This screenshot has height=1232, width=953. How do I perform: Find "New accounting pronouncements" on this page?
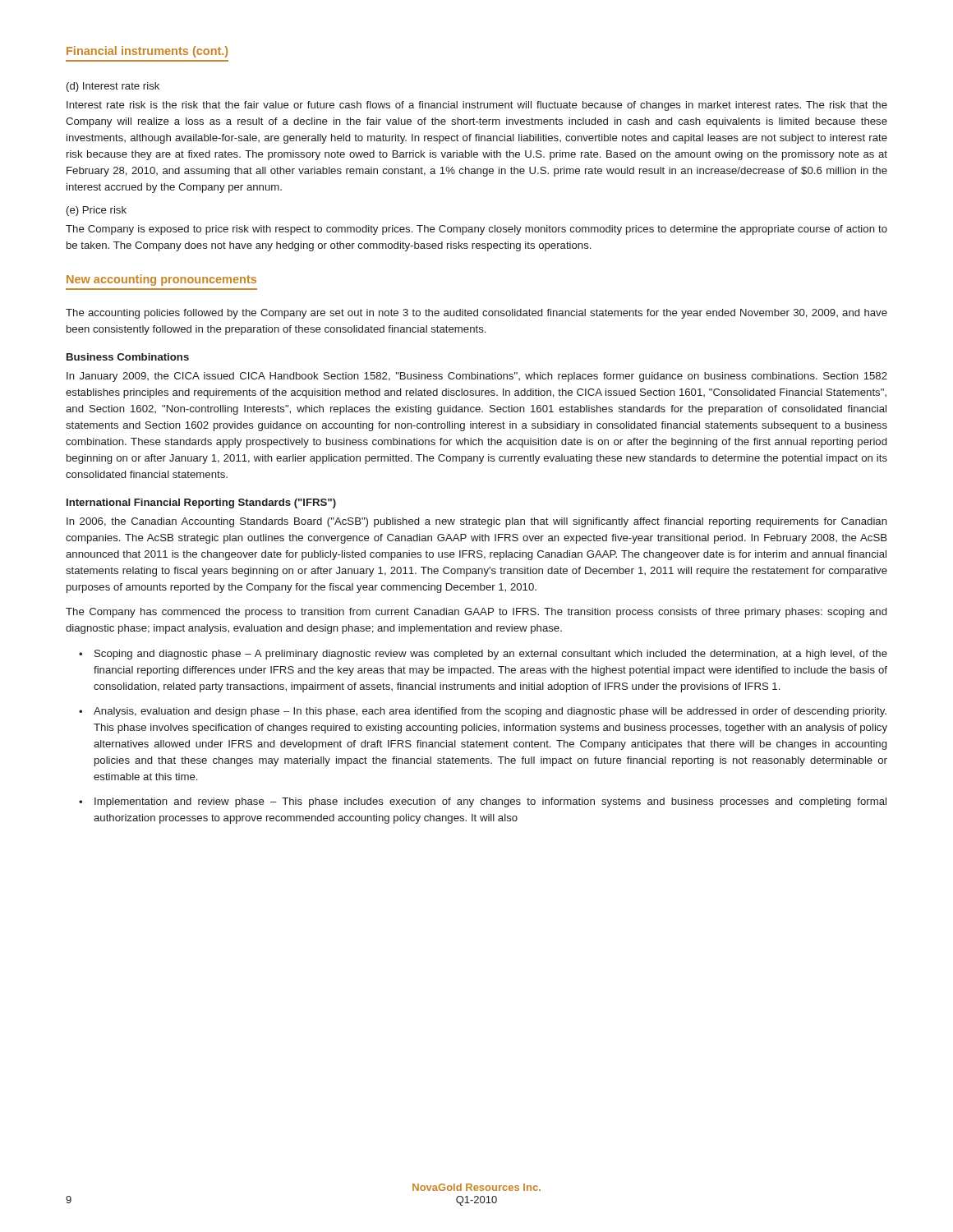point(161,281)
